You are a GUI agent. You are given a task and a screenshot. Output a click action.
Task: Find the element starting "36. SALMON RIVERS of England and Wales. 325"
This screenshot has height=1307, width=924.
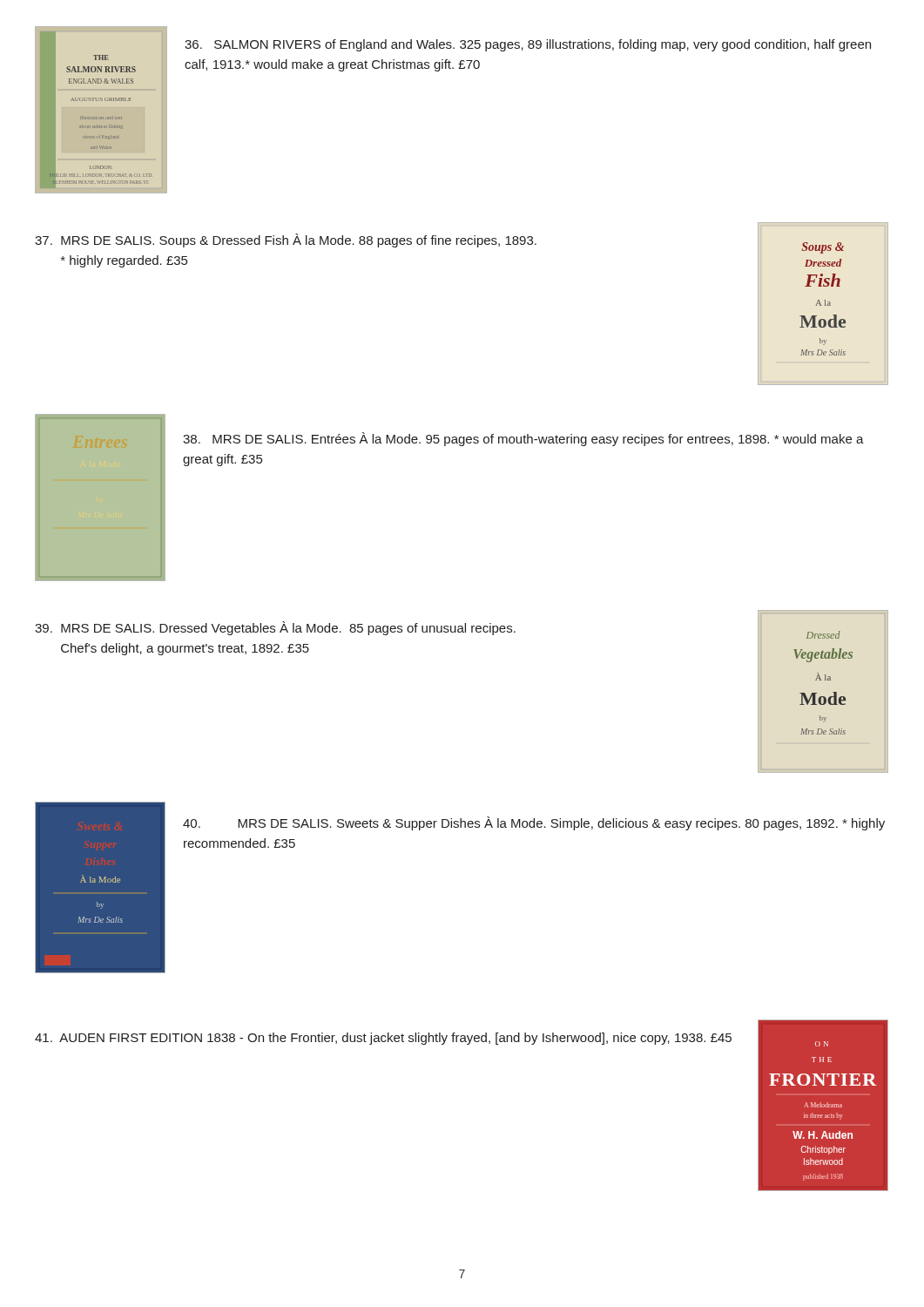tap(528, 54)
